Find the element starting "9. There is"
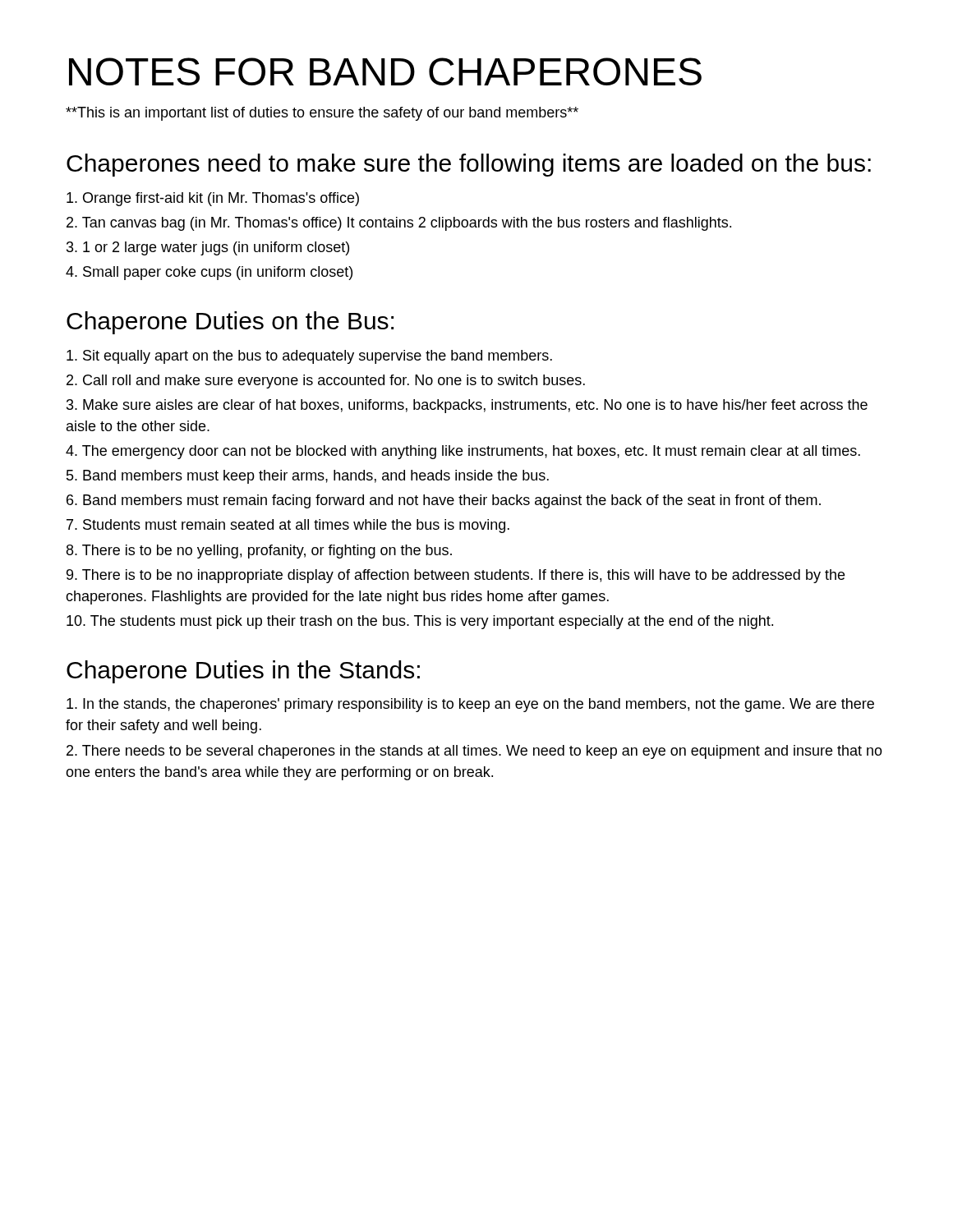 tap(456, 585)
